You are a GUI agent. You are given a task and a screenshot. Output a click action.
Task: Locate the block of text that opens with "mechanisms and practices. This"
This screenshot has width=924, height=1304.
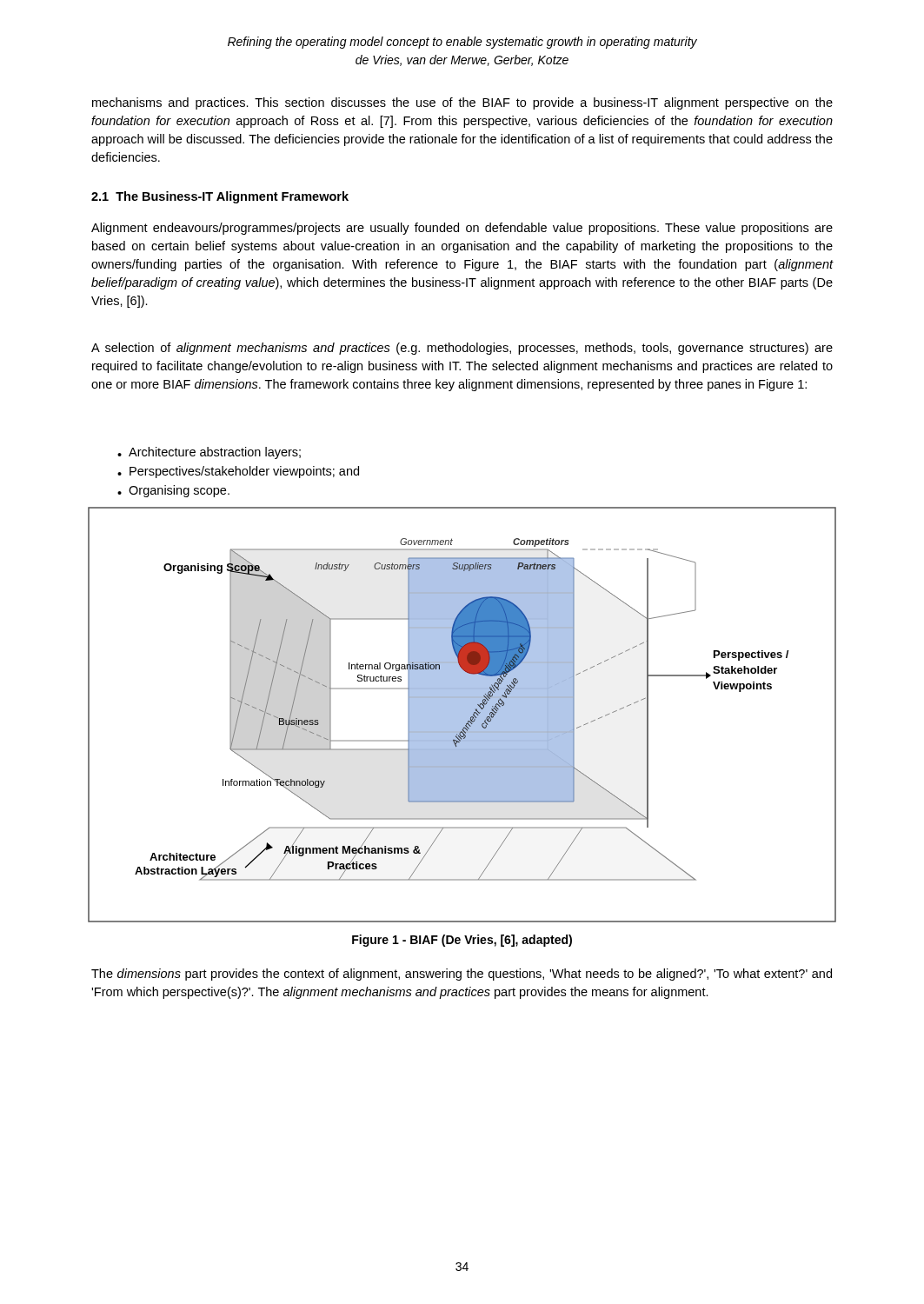(x=462, y=130)
